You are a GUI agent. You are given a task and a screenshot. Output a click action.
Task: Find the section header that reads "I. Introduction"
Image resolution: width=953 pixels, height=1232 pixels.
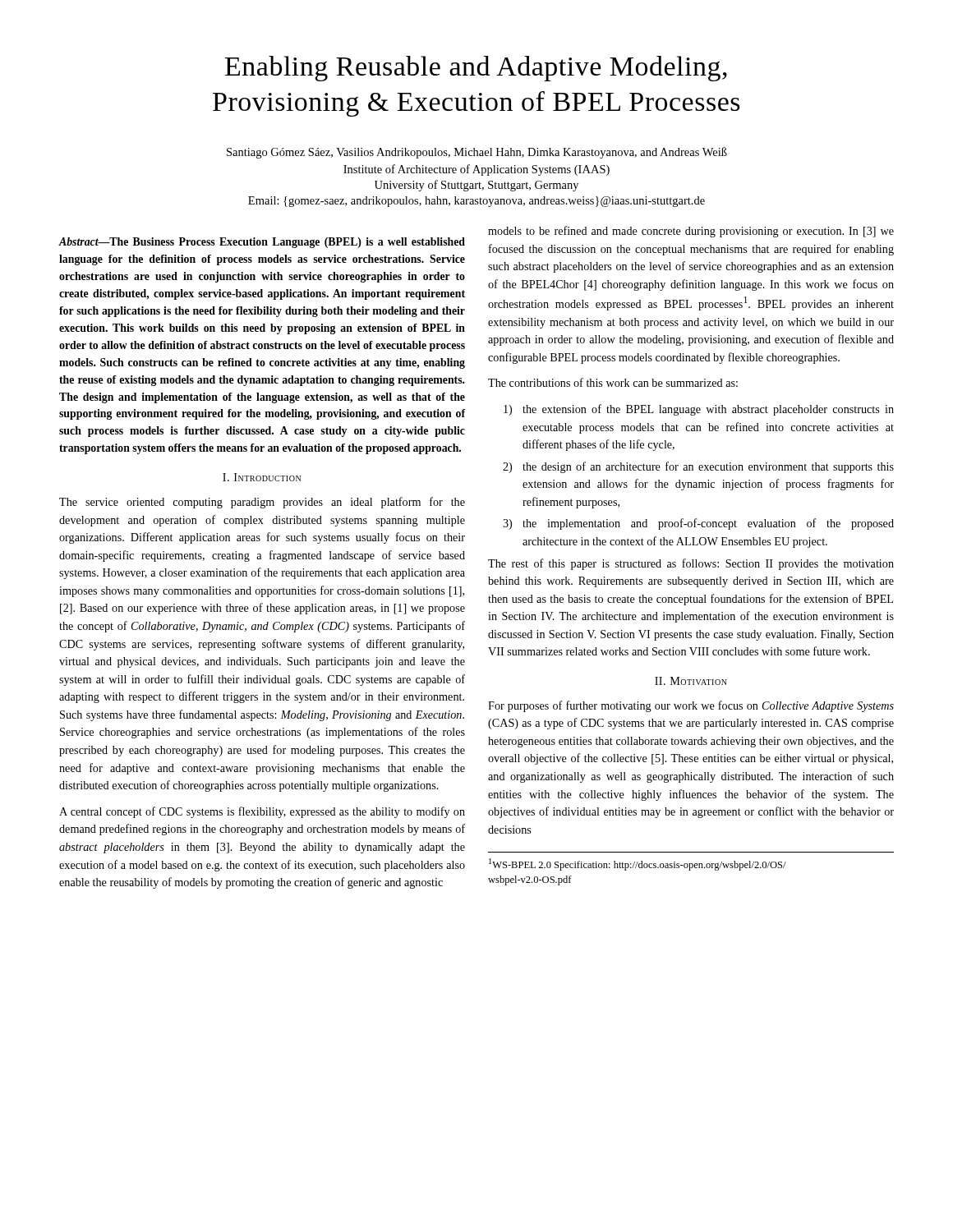click(262, 478)
